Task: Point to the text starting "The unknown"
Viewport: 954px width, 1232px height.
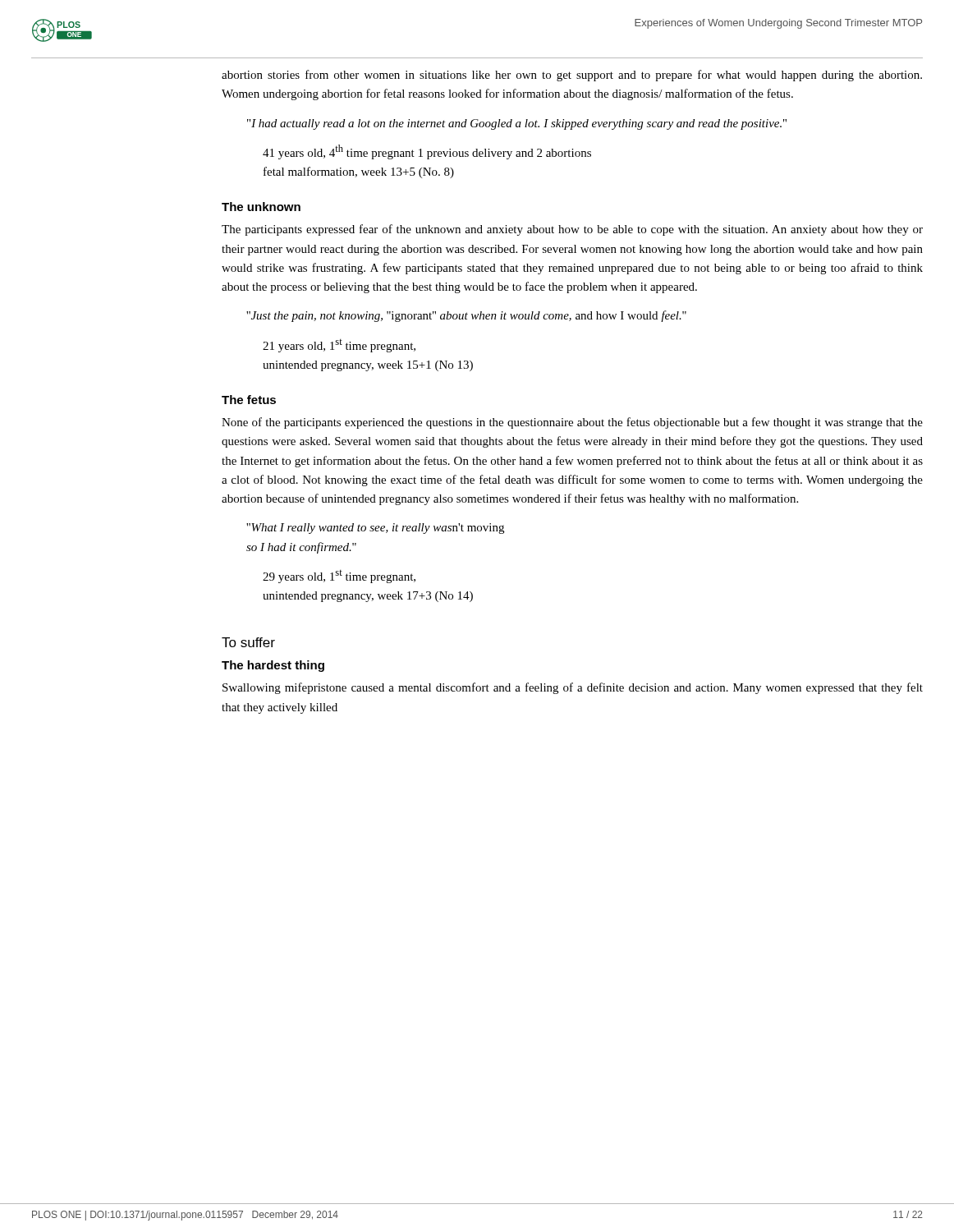Action: (261, 207)
